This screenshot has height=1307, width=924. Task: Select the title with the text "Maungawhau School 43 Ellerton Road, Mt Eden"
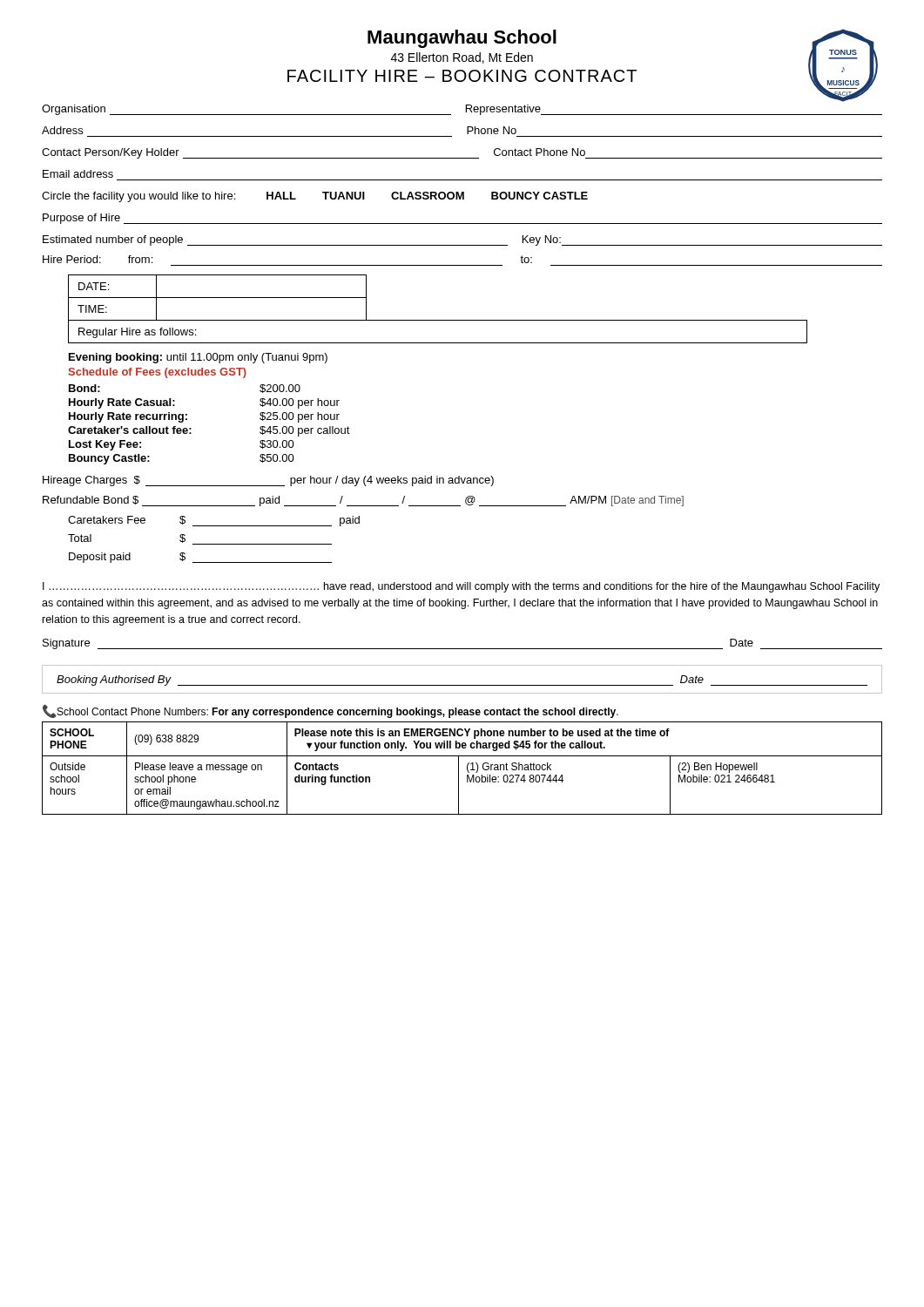click(584, 56)
